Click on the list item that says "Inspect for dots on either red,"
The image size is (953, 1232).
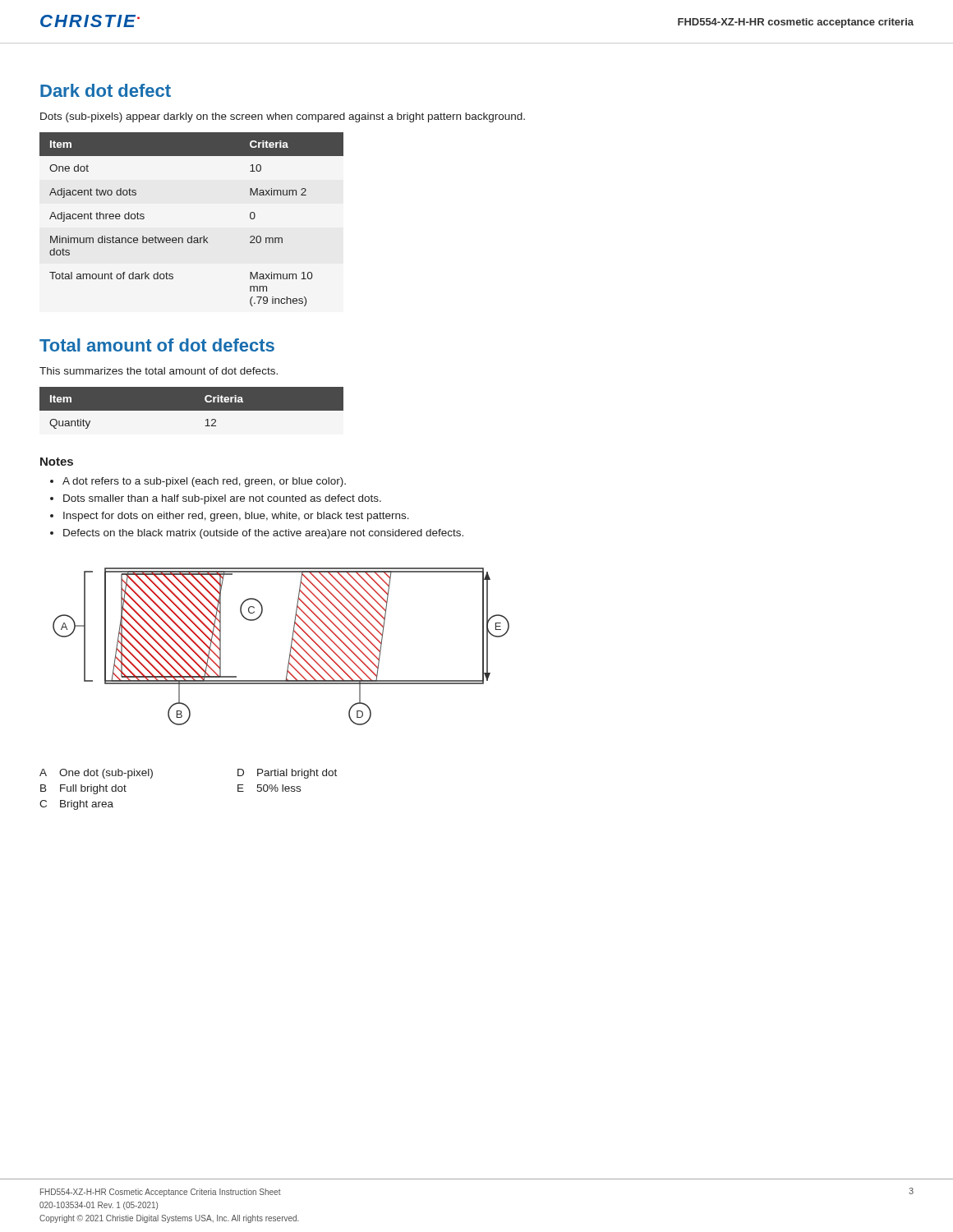pos(236,515)
